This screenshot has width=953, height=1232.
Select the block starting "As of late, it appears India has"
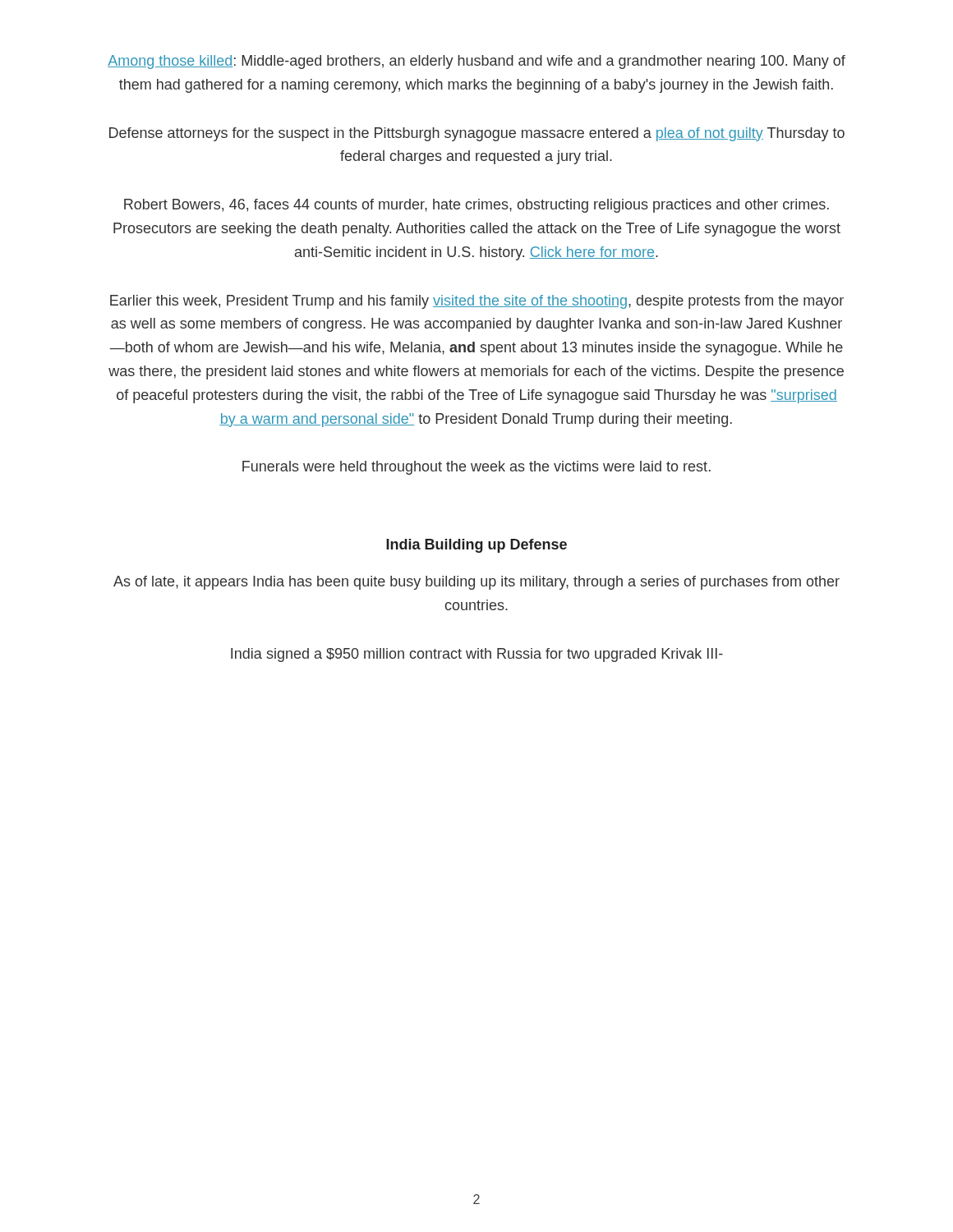tap(476, 593)
